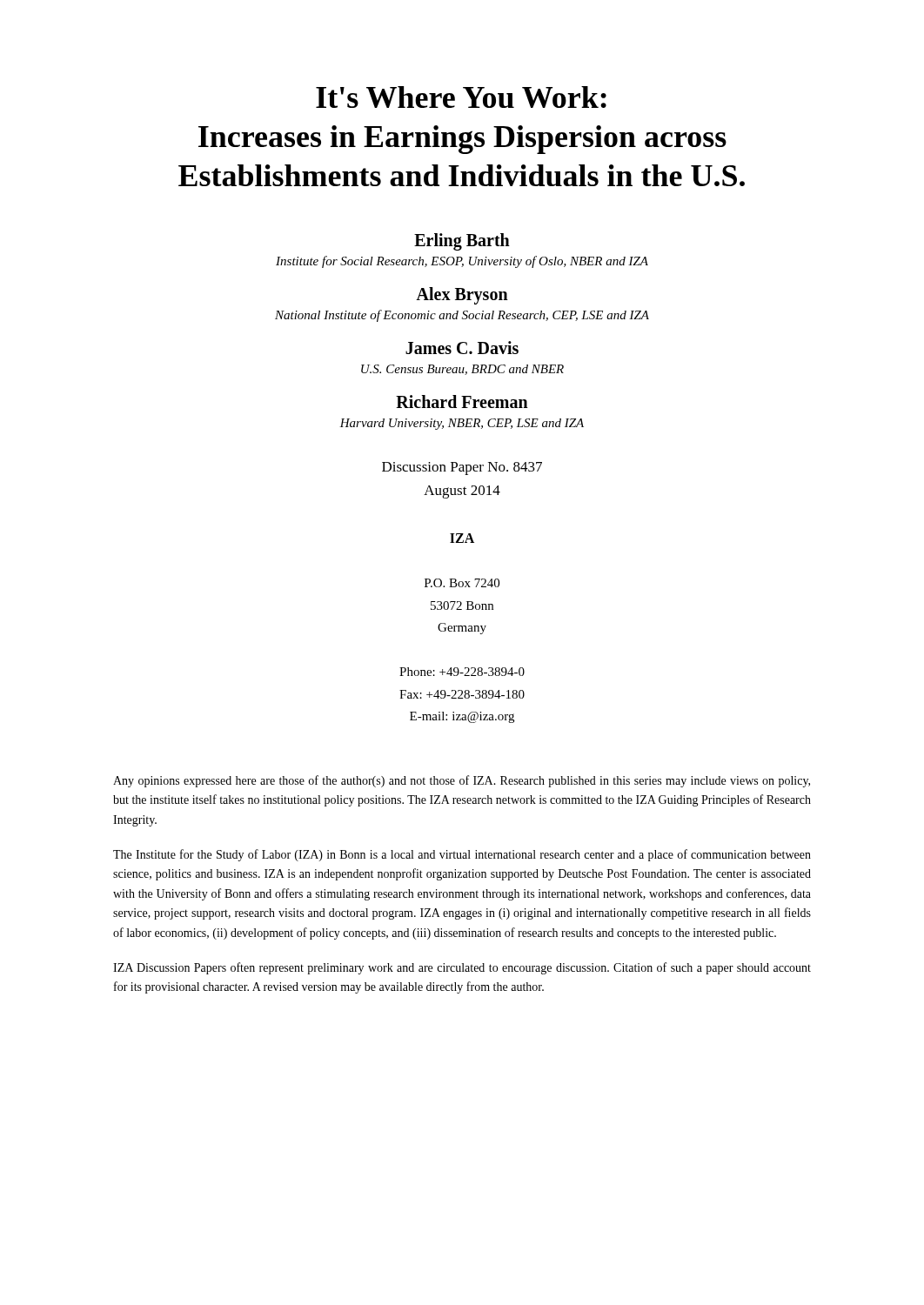The height and width of the screenshot is (1305, 924).
Task: Point to the passage starting "Alex Bryson National Institute"
Action: pyautogui.click(x=462, y=304)
